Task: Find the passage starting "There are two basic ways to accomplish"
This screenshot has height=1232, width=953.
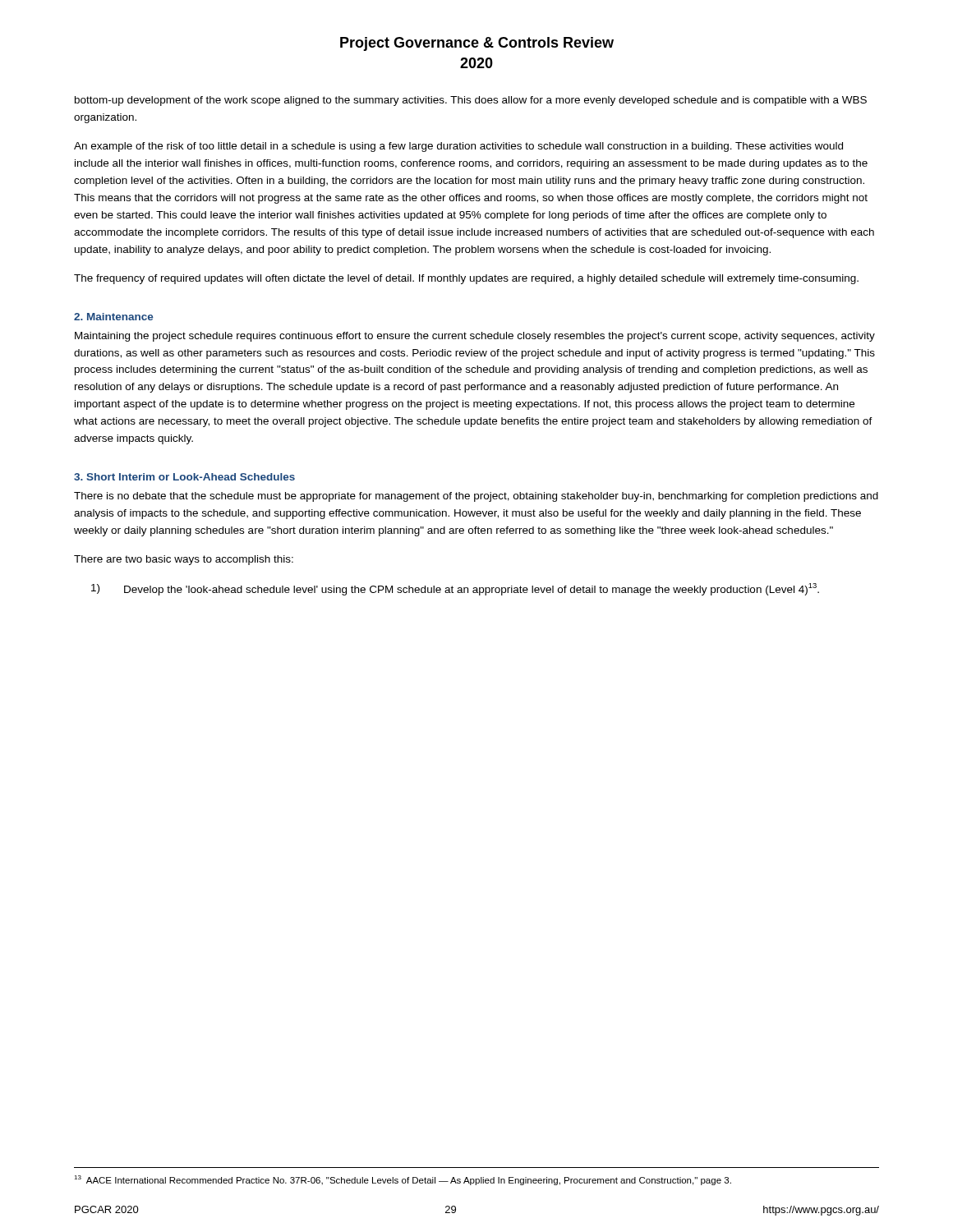Action: coord(184,559)
